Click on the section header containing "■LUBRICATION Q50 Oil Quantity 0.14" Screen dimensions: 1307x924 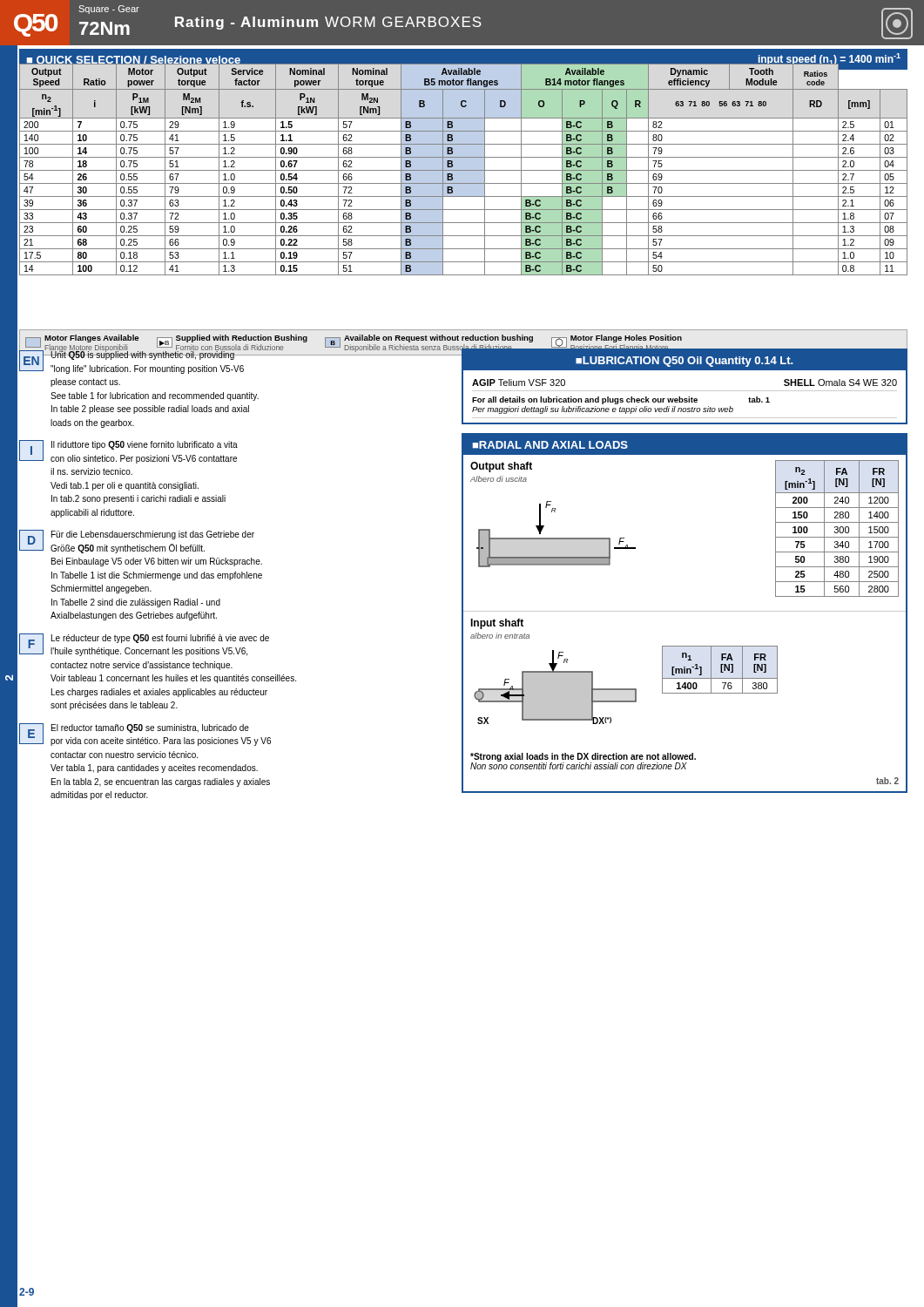[x=684, y=386]
